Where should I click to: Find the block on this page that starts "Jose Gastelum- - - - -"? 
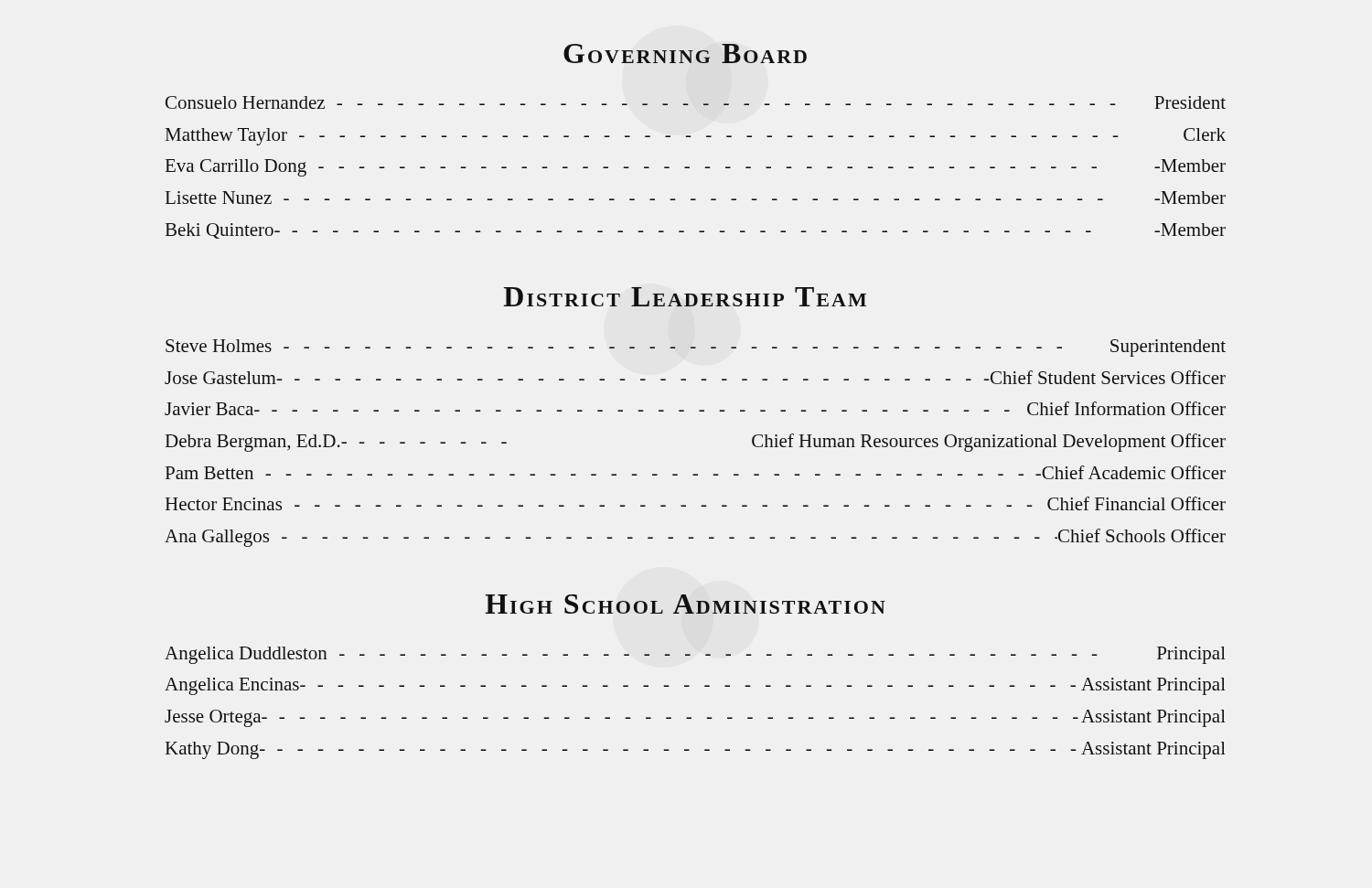pyautogui.click(x=695, y=378)
